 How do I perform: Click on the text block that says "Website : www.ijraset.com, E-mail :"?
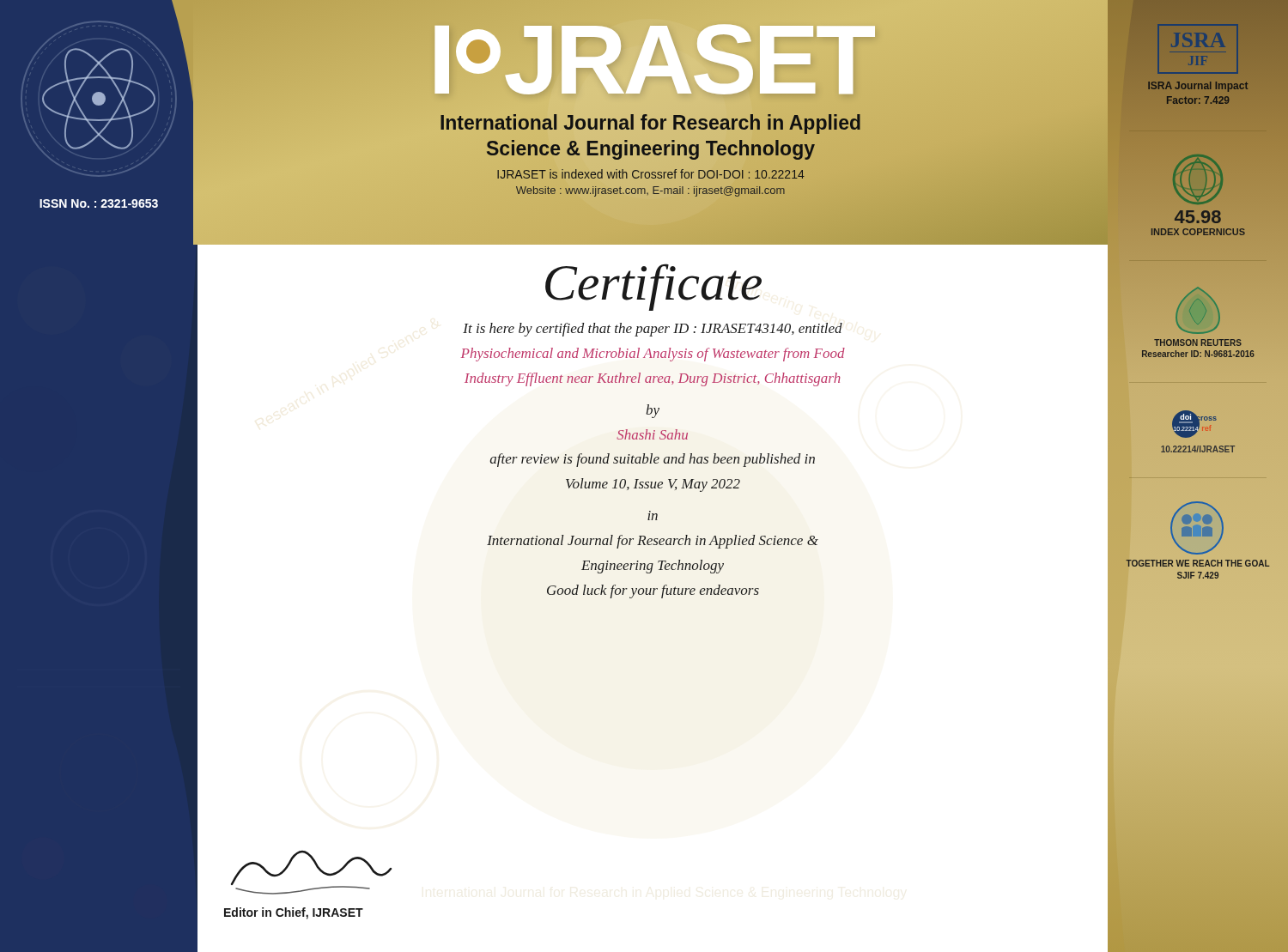point(650,190)
